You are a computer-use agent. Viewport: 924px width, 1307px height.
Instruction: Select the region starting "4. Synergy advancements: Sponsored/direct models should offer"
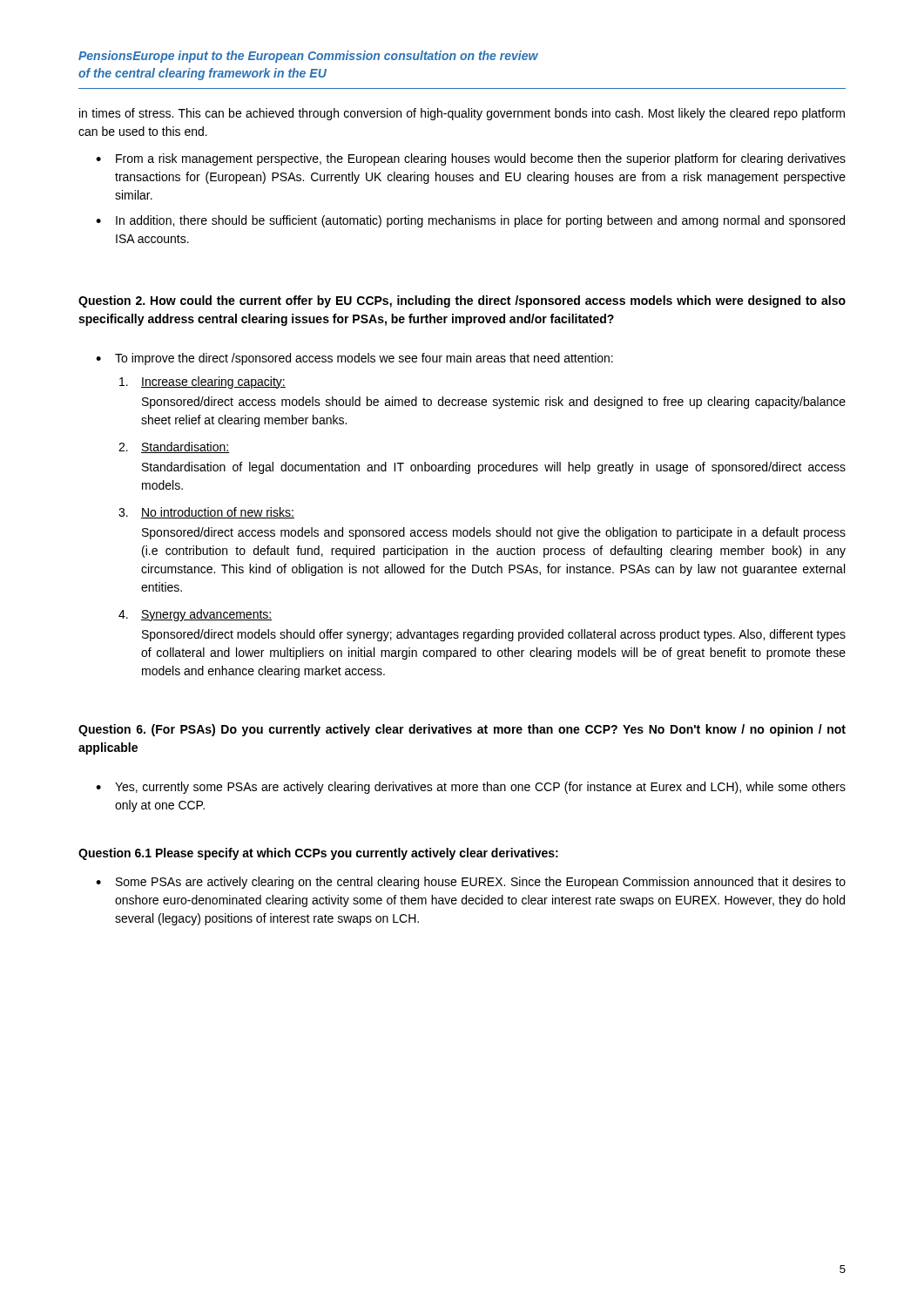(482, 643)
